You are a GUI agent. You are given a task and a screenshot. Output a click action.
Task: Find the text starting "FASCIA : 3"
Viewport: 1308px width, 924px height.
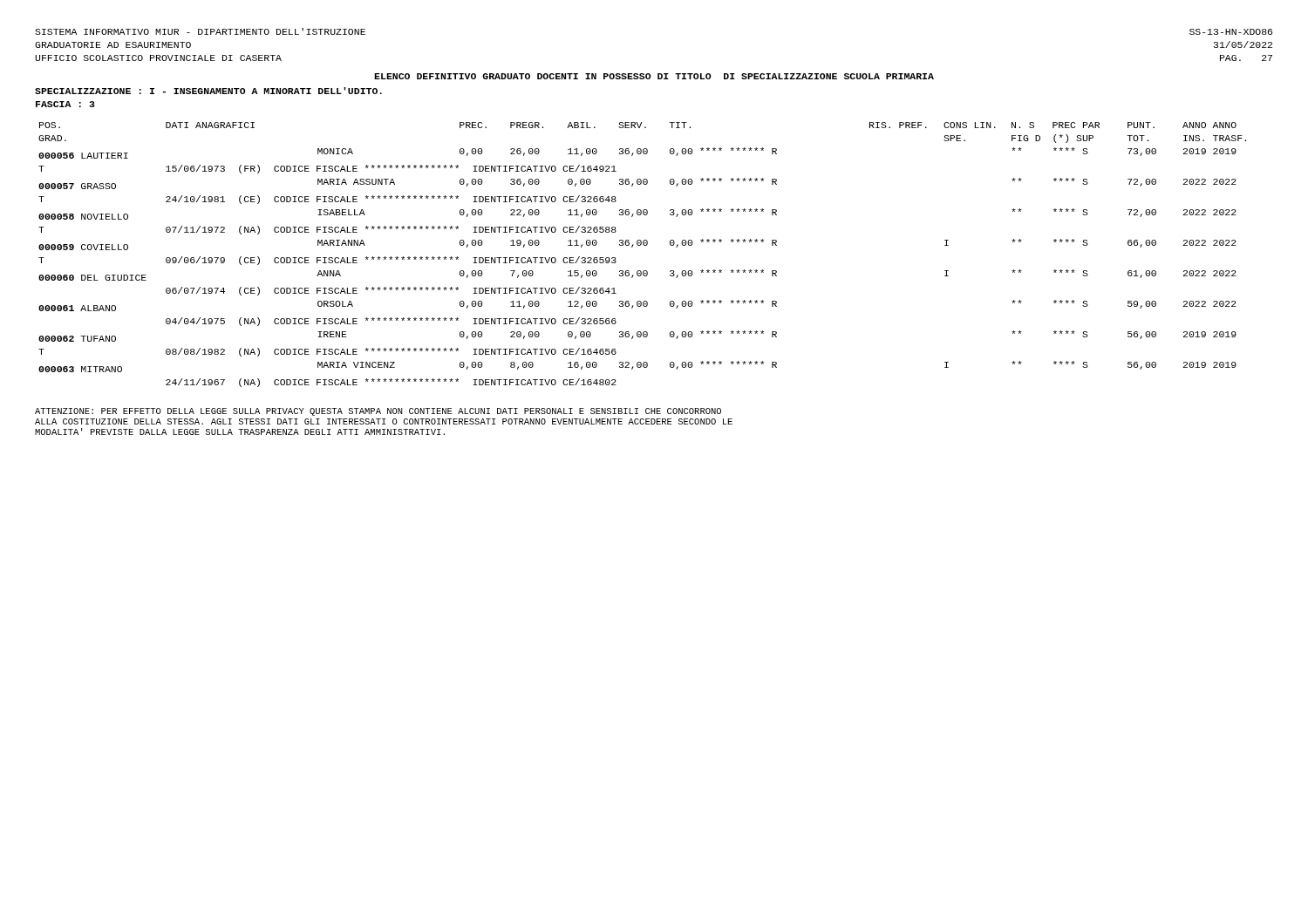click(65, 104)
